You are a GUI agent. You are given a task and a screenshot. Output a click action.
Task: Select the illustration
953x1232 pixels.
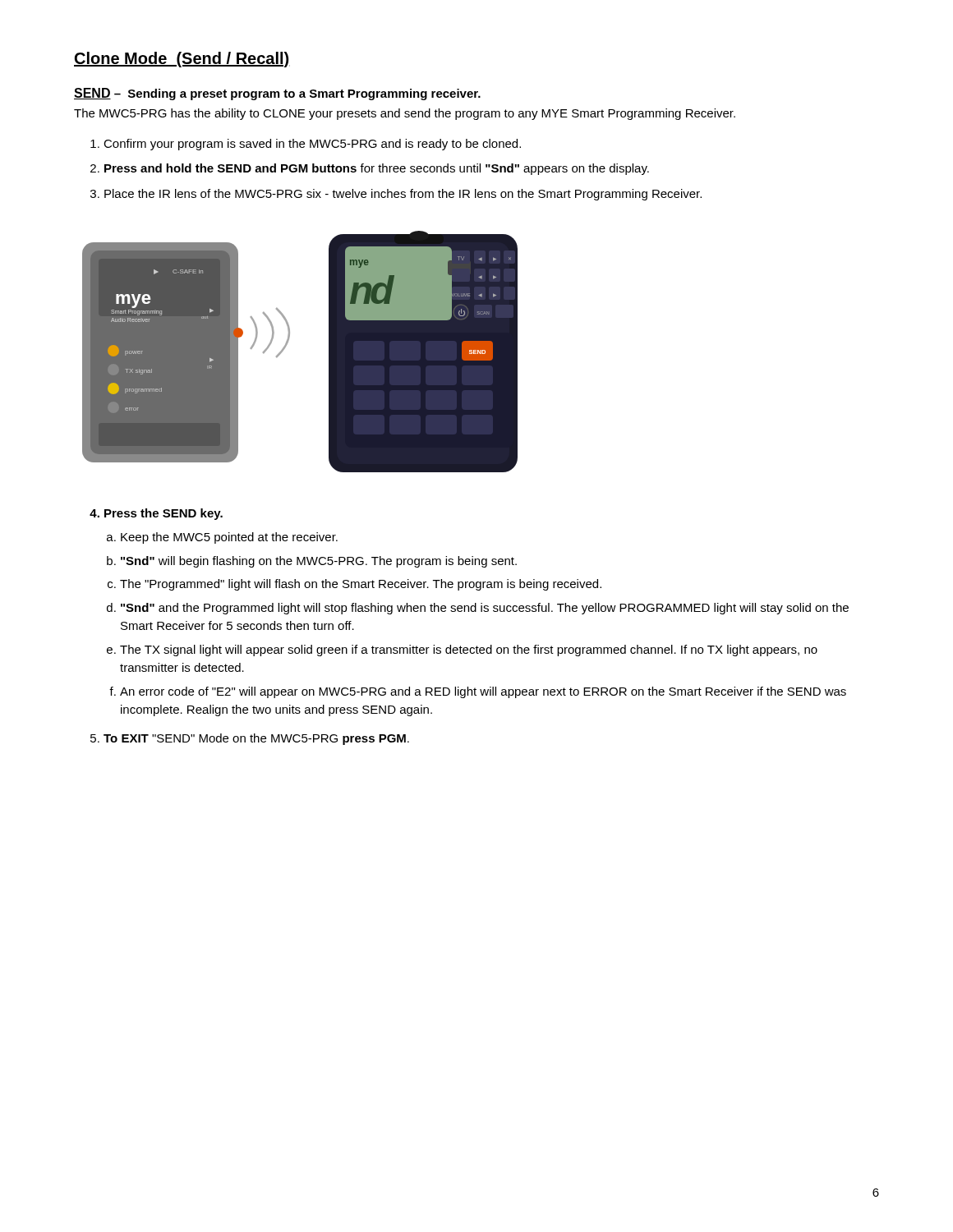point(476,353)
